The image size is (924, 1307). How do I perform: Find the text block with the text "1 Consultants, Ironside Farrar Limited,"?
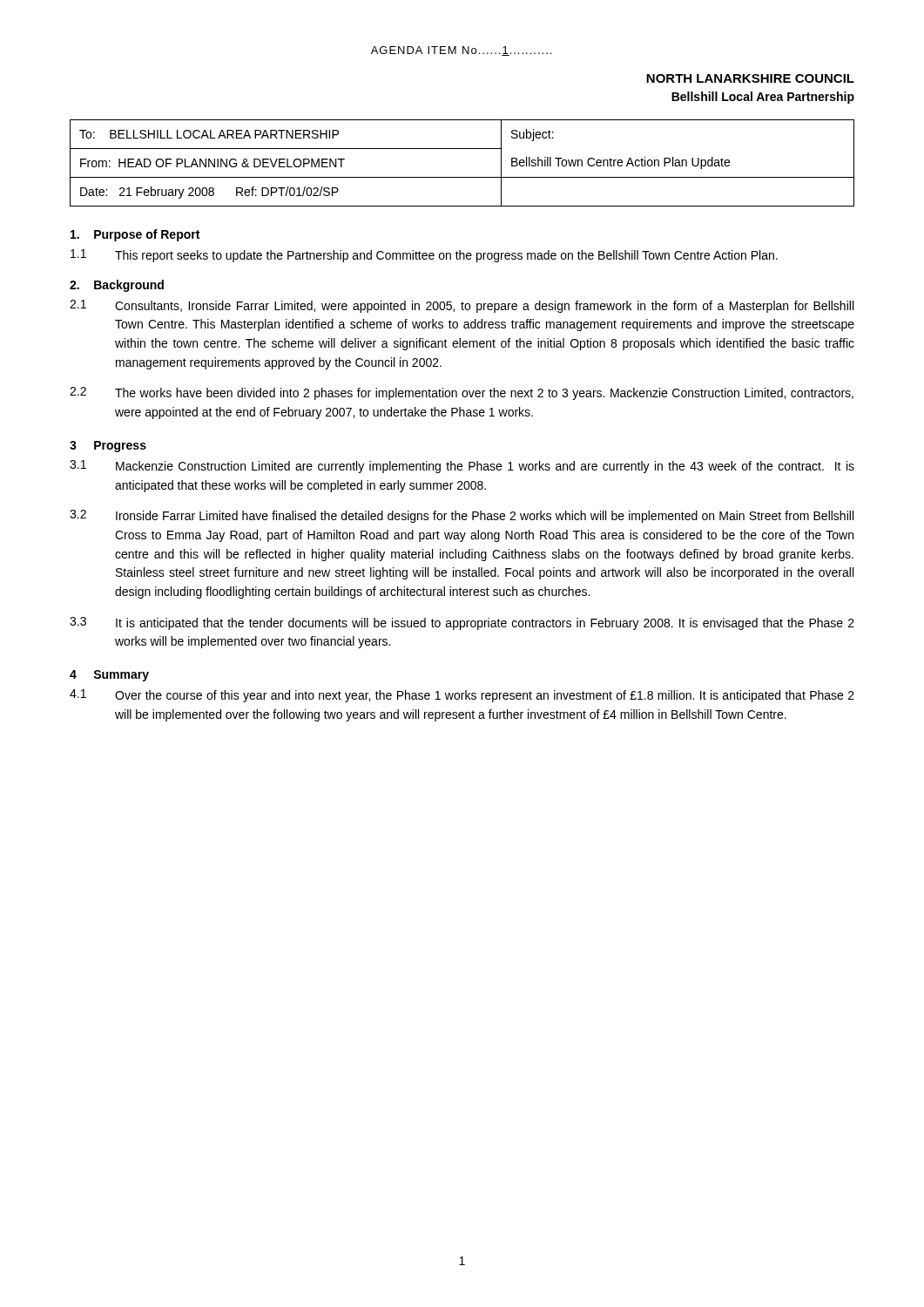tap(462, 335)
